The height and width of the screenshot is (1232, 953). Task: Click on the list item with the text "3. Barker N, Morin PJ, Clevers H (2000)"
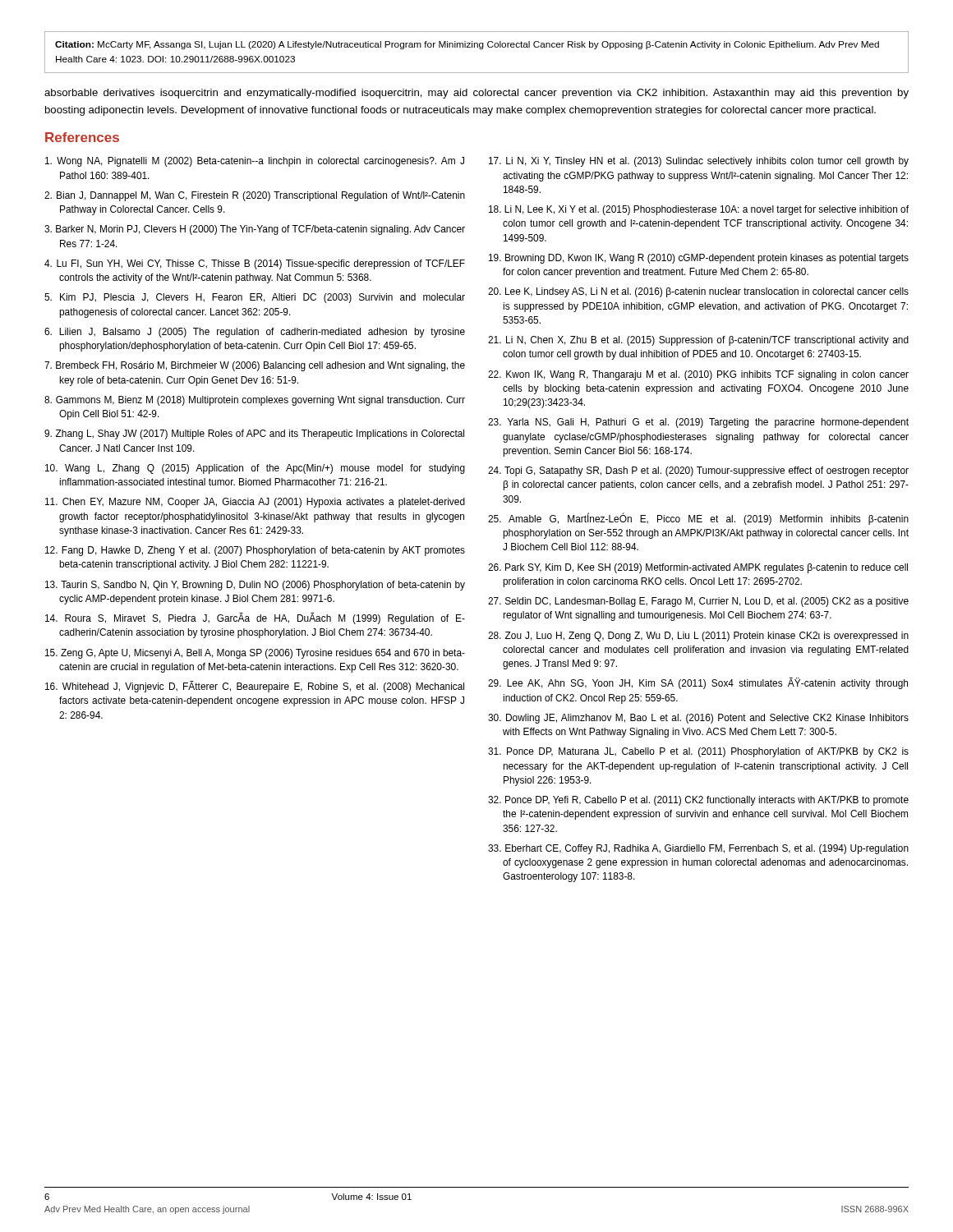(255, 236)
